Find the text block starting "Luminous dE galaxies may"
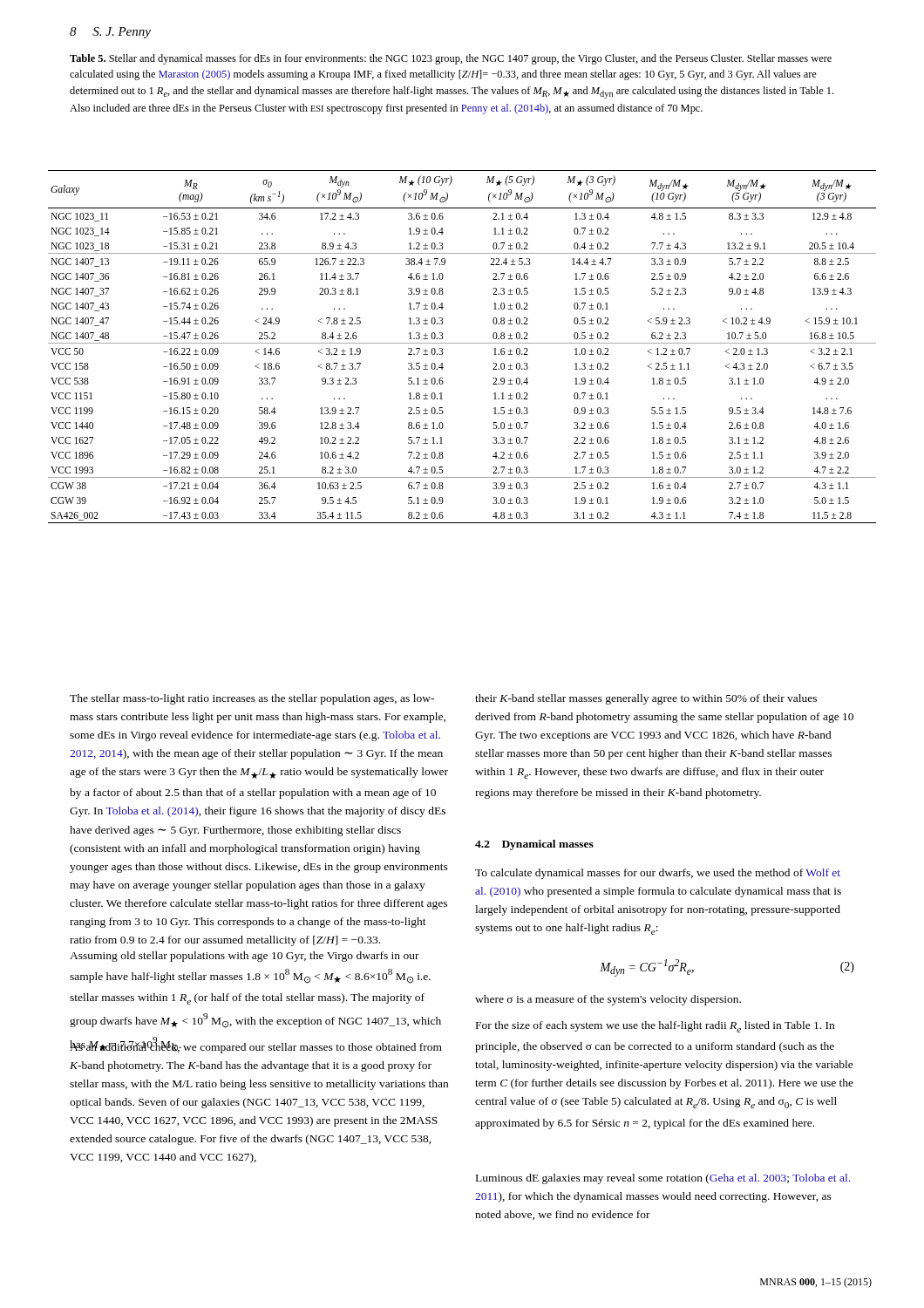Image resolution: width=924 pixels, height=1308 pixels. click(663, 1196)
